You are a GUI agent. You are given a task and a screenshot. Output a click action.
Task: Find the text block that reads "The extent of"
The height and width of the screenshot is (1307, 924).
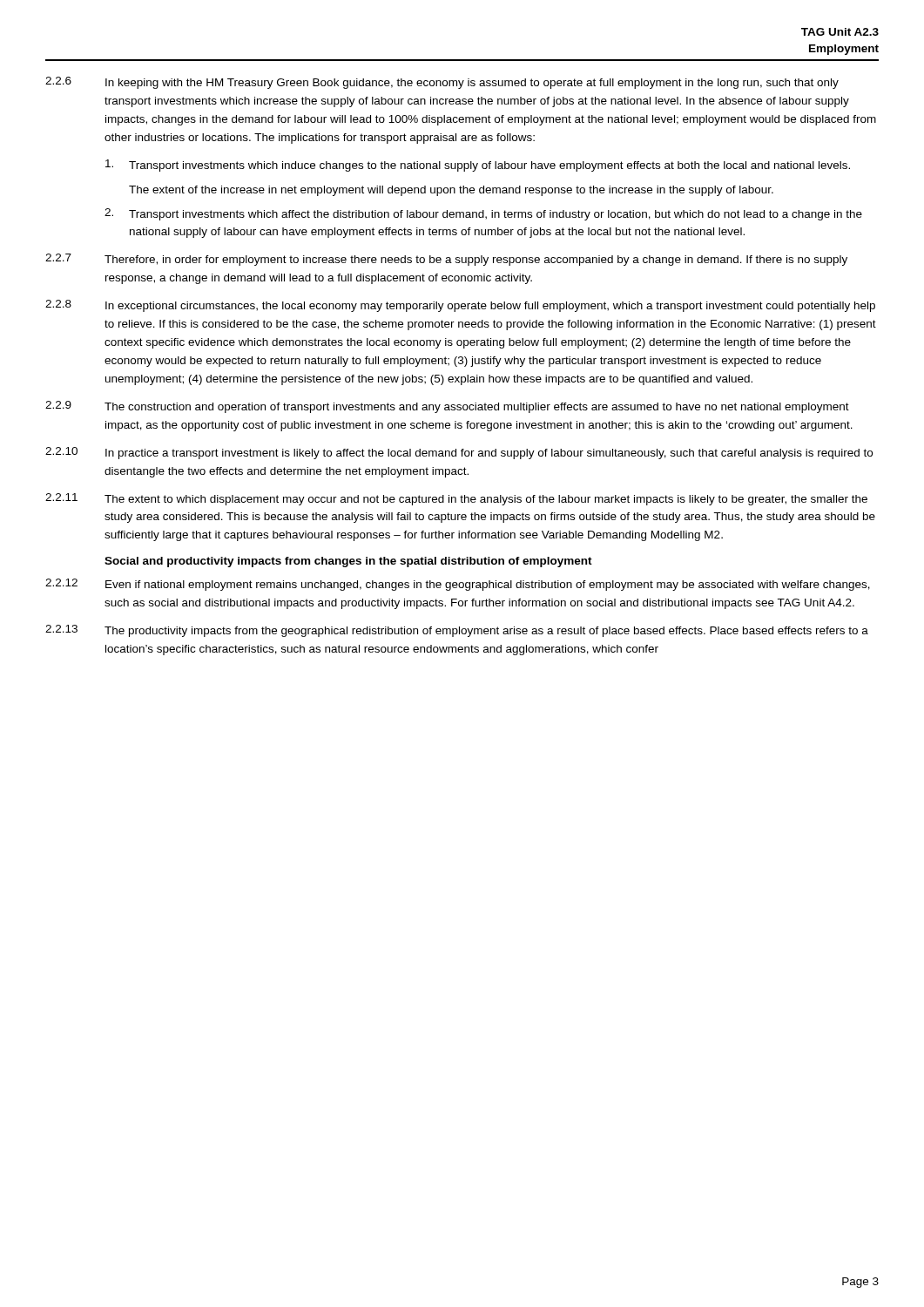451,189
